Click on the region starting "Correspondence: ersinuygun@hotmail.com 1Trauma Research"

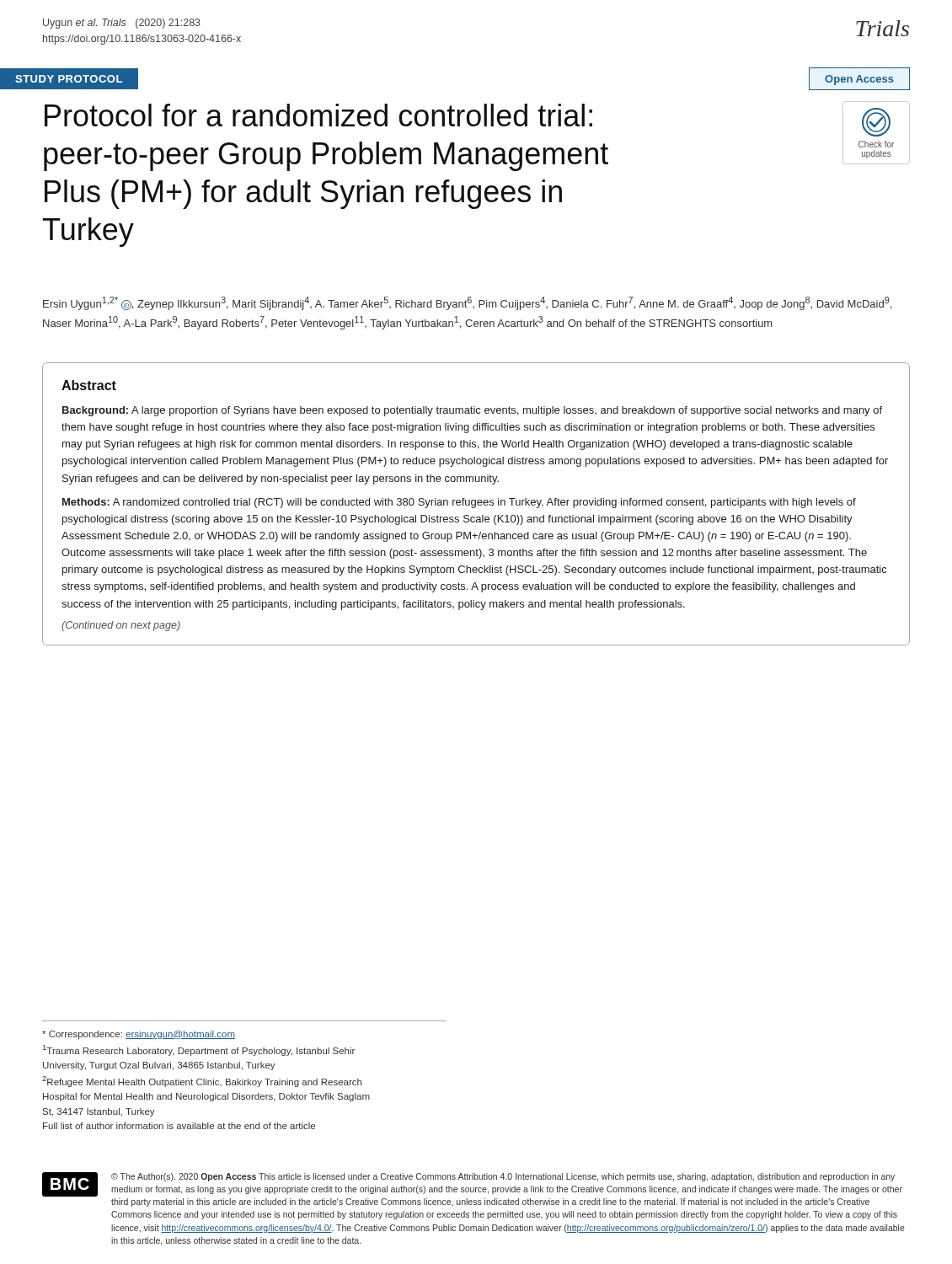tap(206, 1080)
